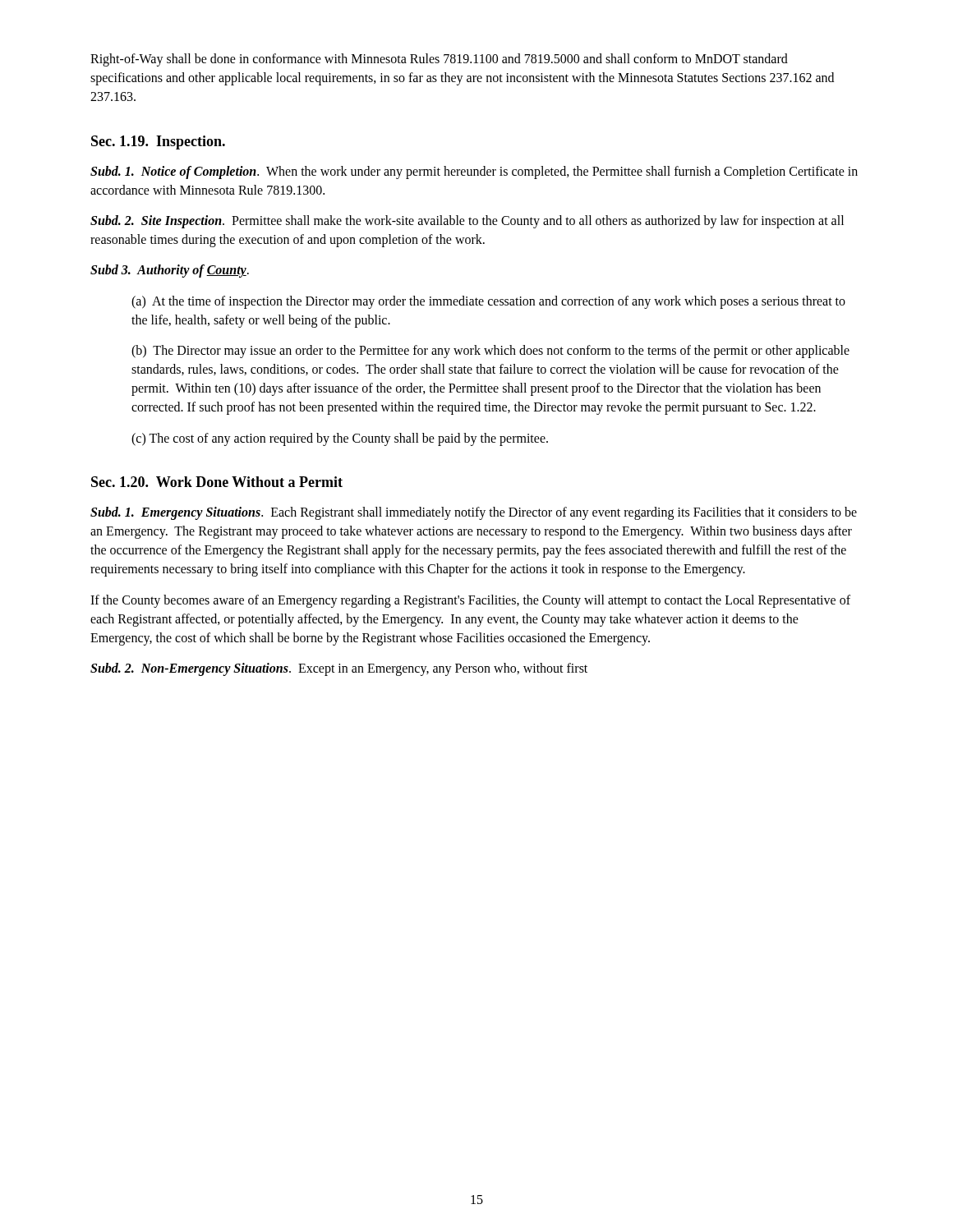Click on the text block containing "If the County becomes aware"
Viewport: 953px width, 1232px height.
tap(470, 619)
